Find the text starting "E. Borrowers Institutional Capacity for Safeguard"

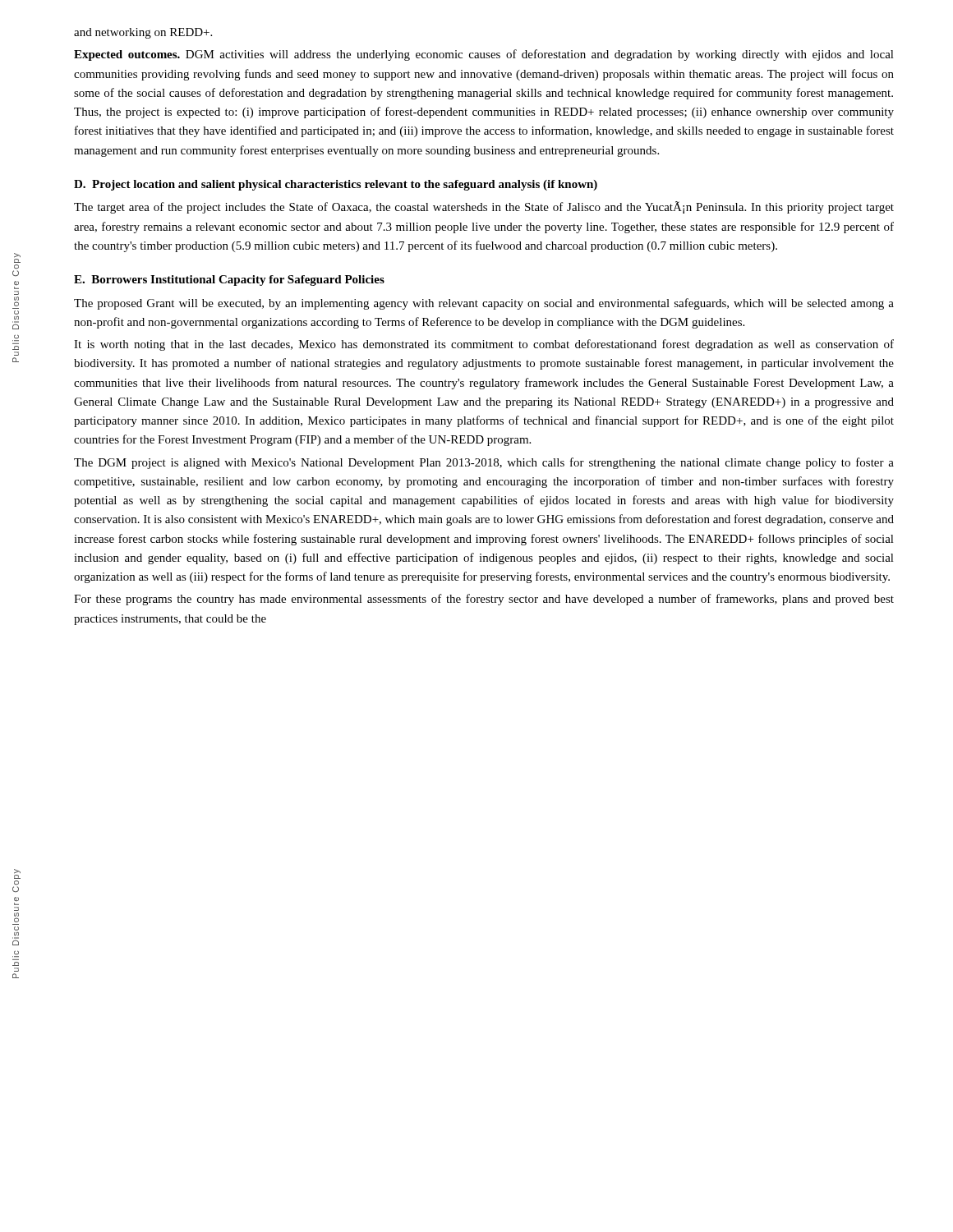(229, 279)
